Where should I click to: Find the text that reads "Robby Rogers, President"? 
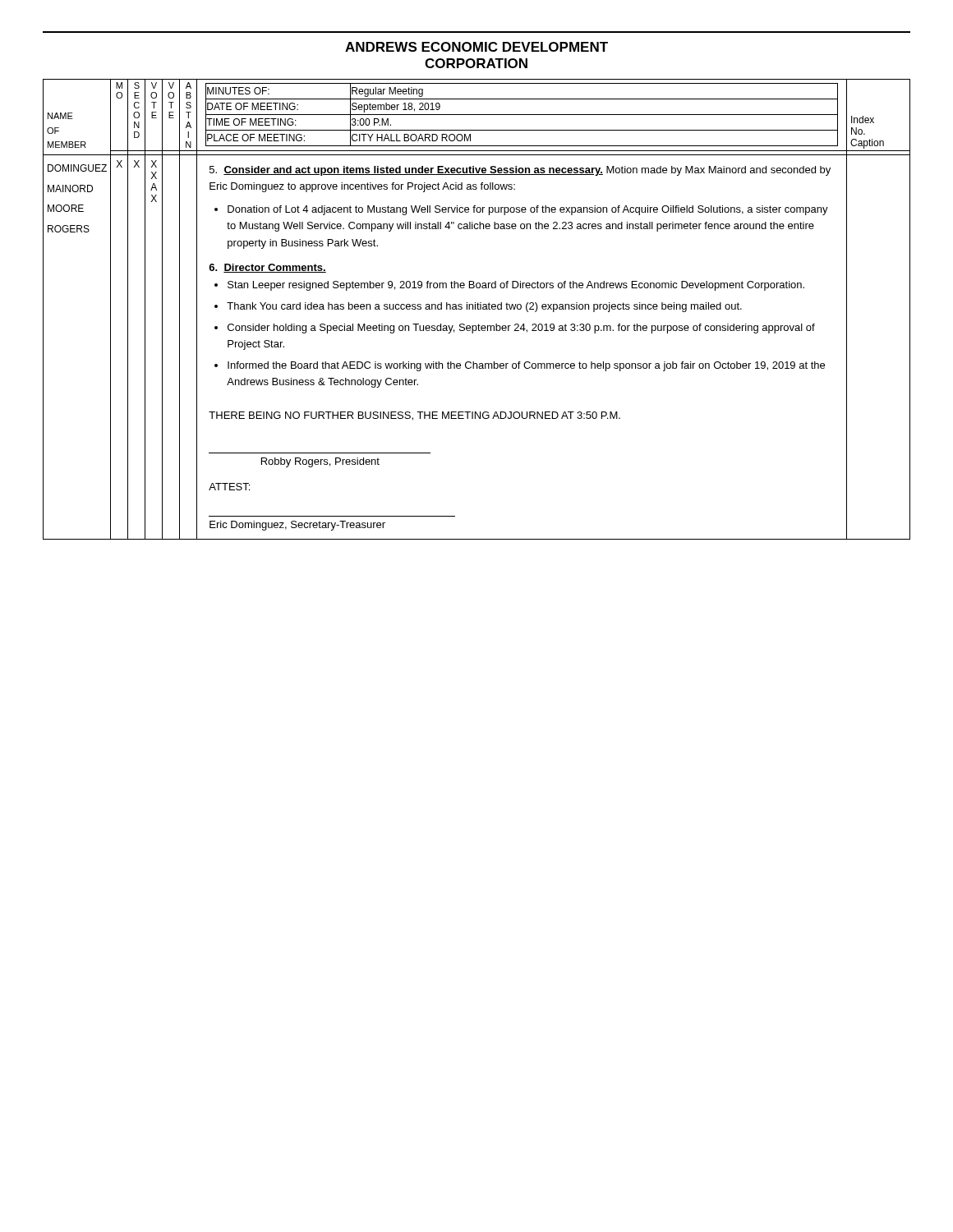(x=320, y=461)
